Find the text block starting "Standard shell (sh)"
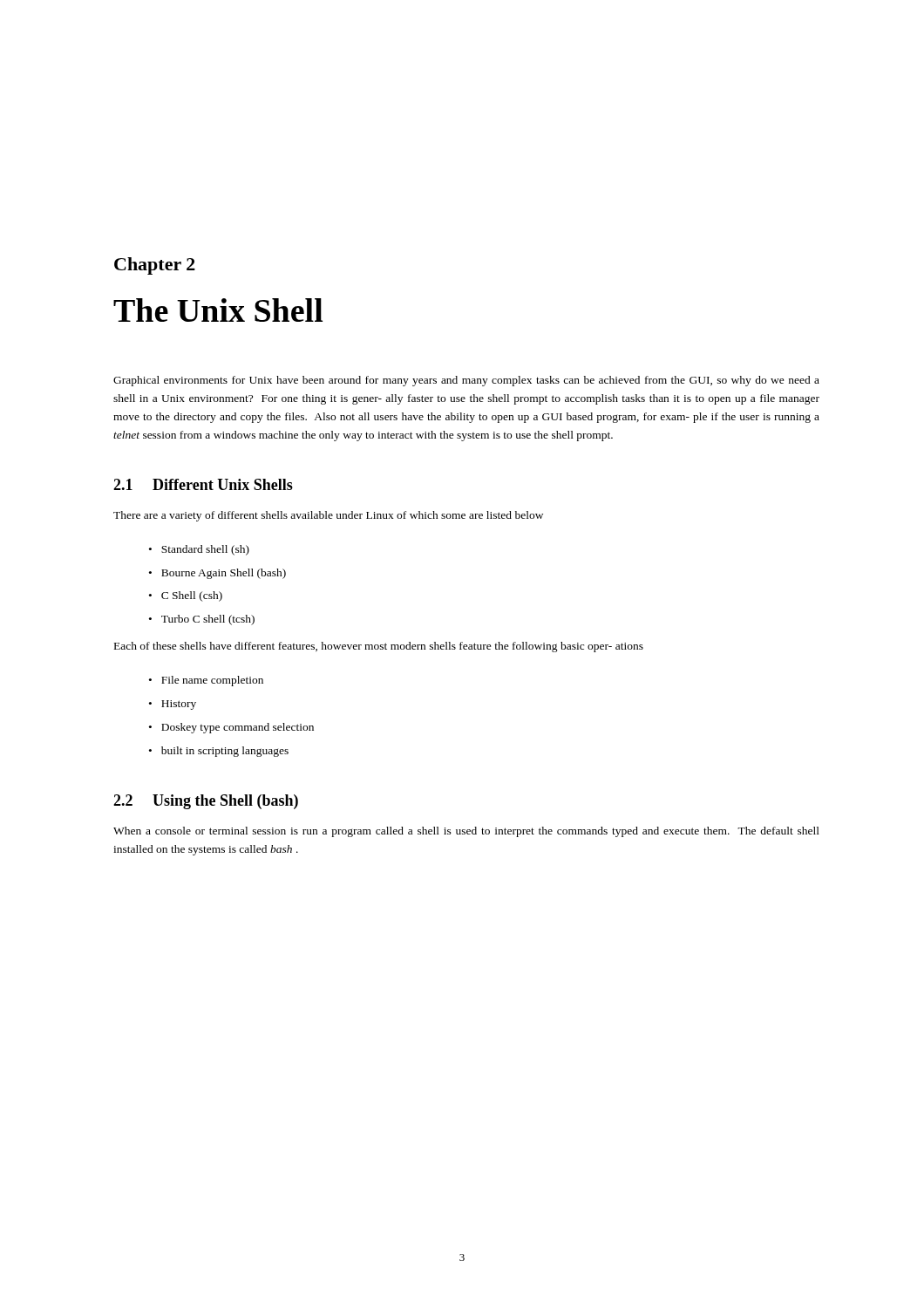The height and width of the screenshot is (1308, 924). click(x=205, y=549)
